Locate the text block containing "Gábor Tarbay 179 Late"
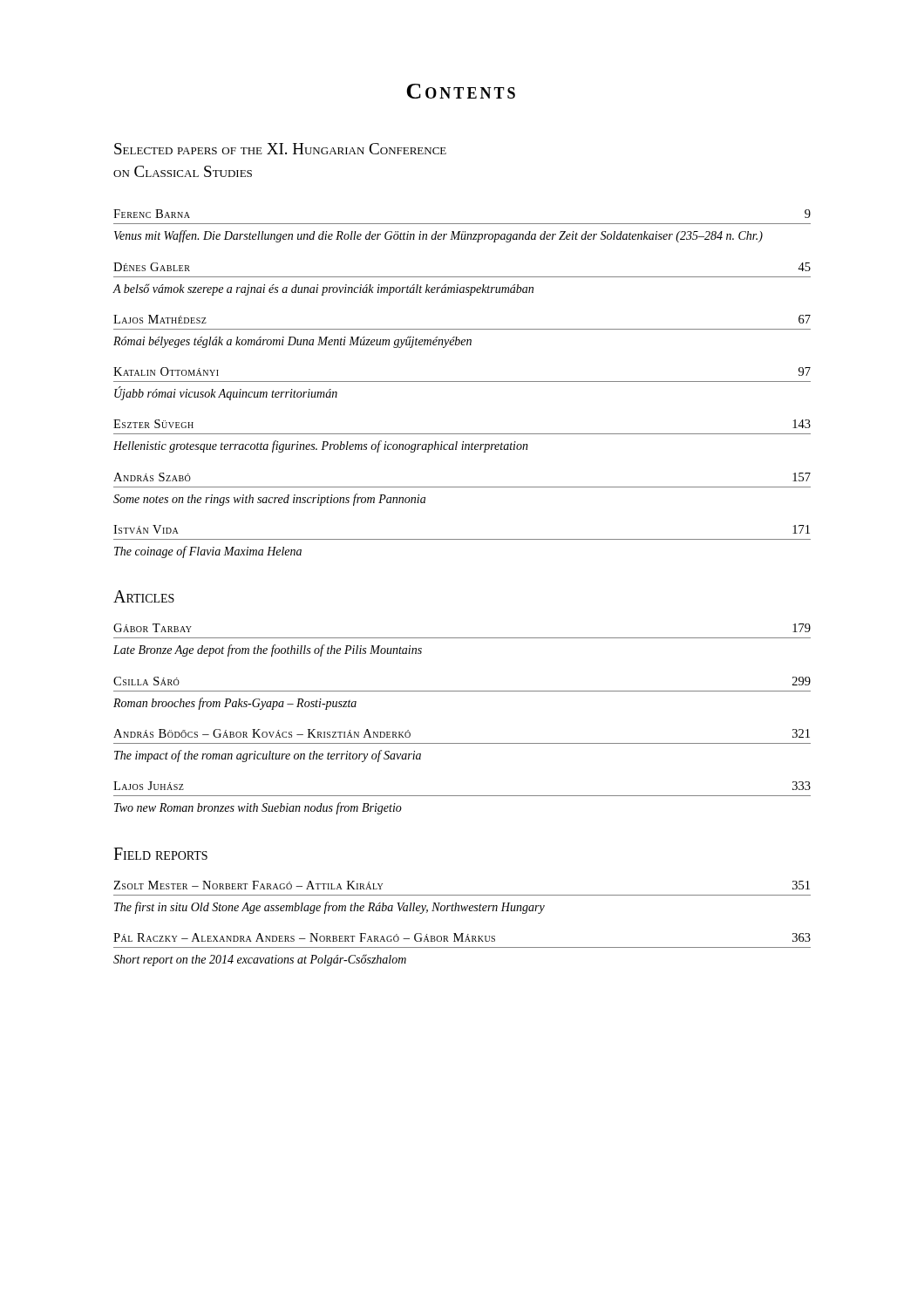Viewport: 924px width, 1308px height. coord(462,640)
